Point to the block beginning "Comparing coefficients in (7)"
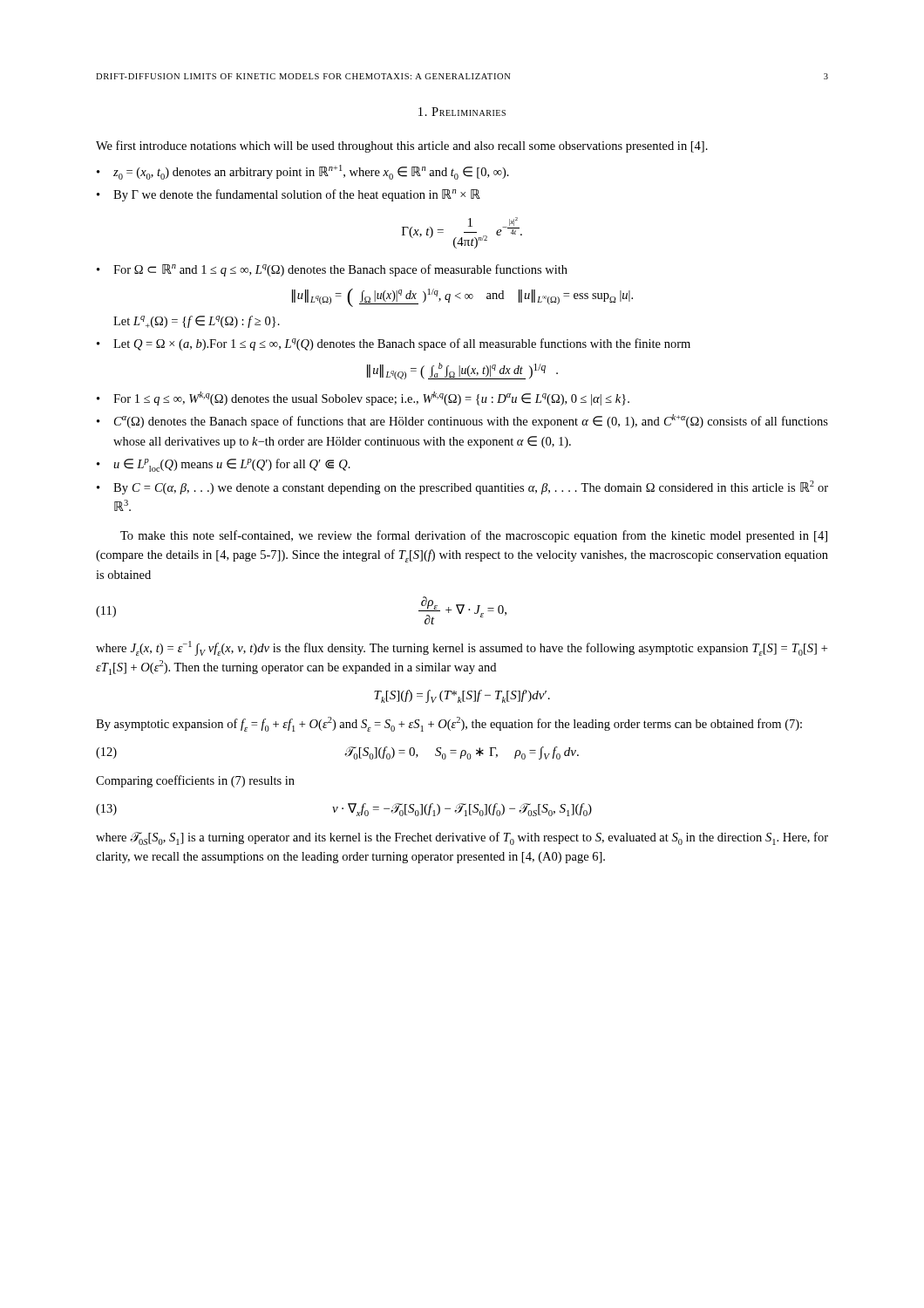This screenshot has width=924, height=1308. (x=195, y=780)
